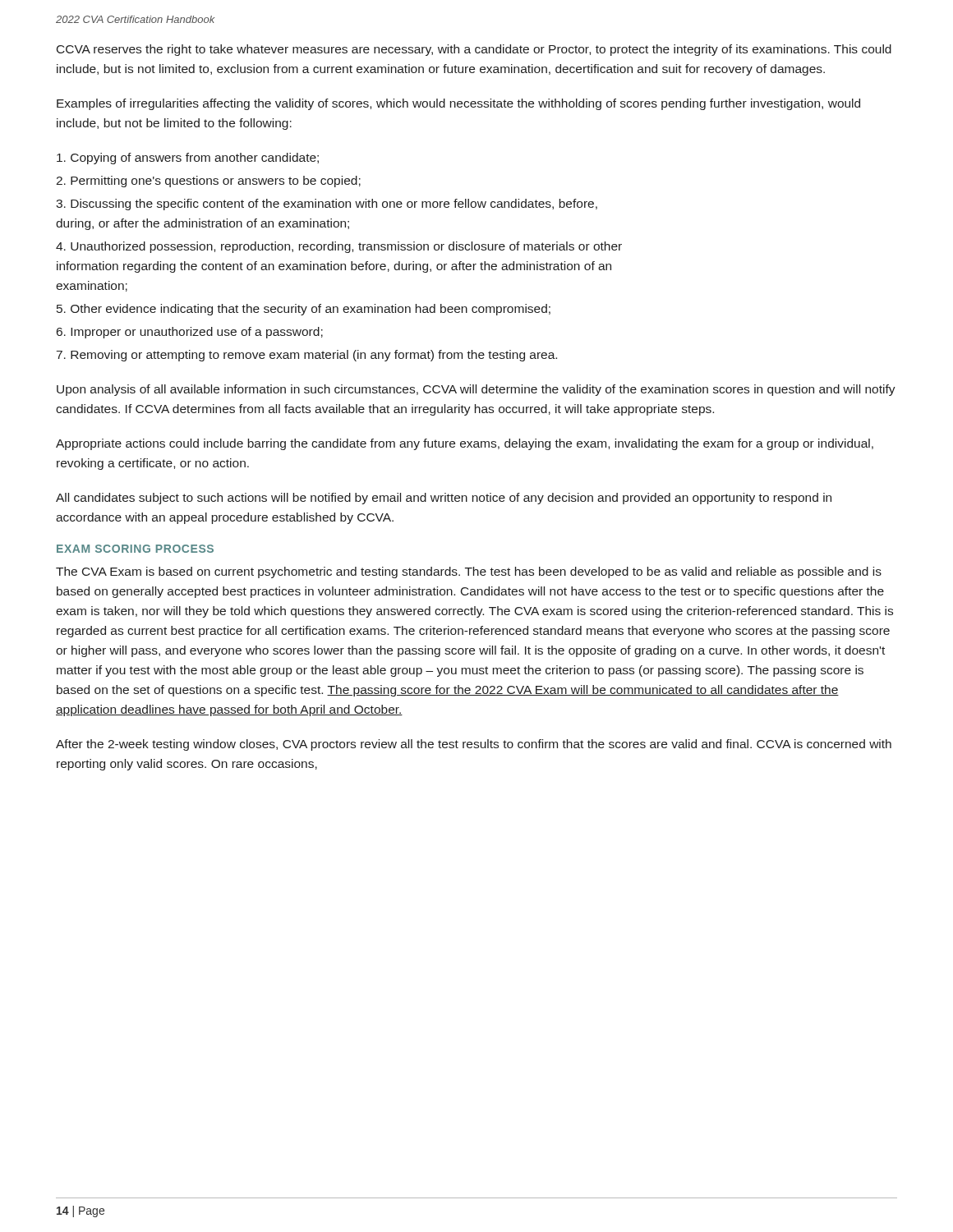Where is the passage that starts "The CVA Exam"?
Viewport: 953px width, 1232px height.
[475, 641]
